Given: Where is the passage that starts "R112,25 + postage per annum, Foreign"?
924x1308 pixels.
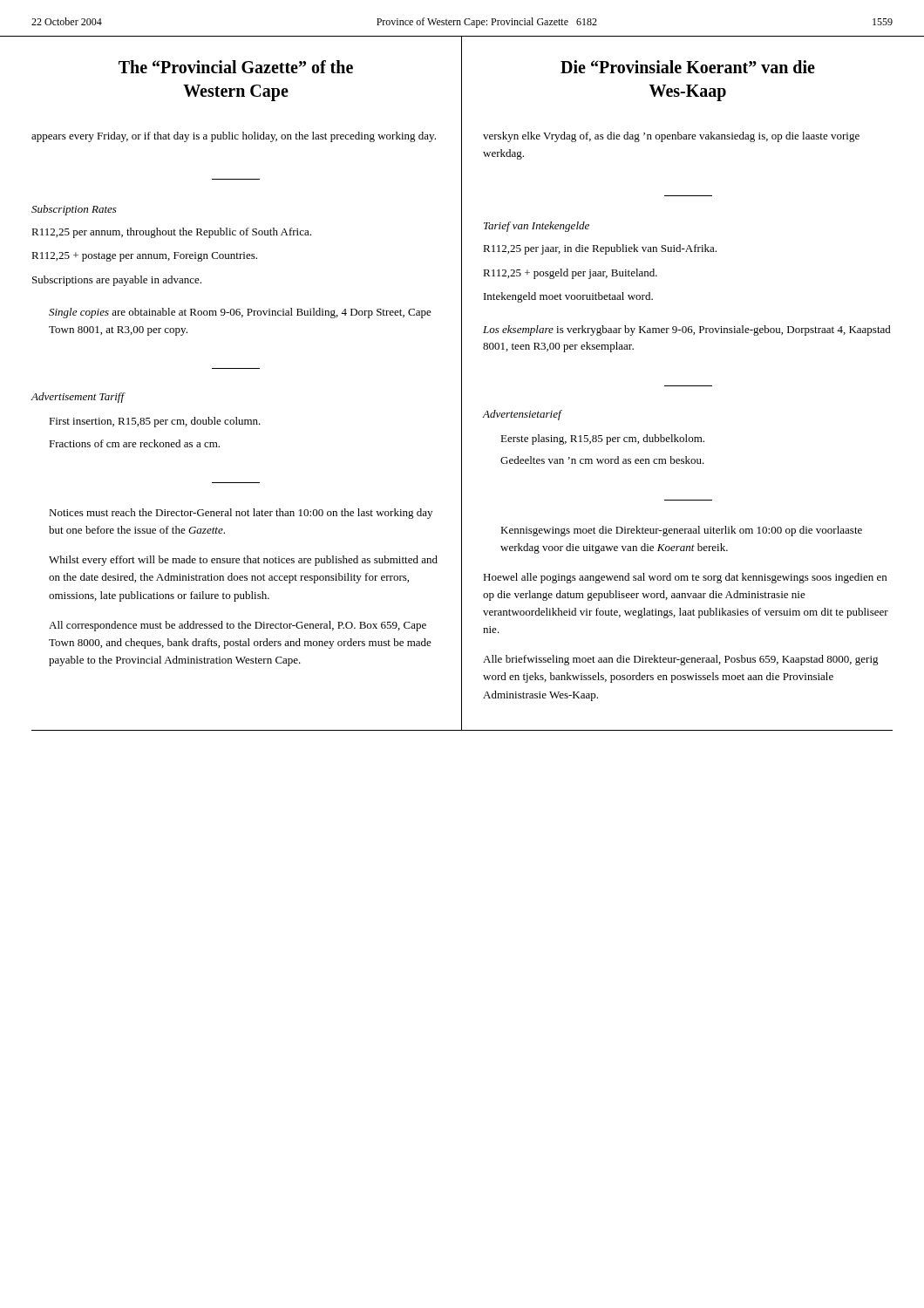Looking at the screenshot, I should point(145,255).
